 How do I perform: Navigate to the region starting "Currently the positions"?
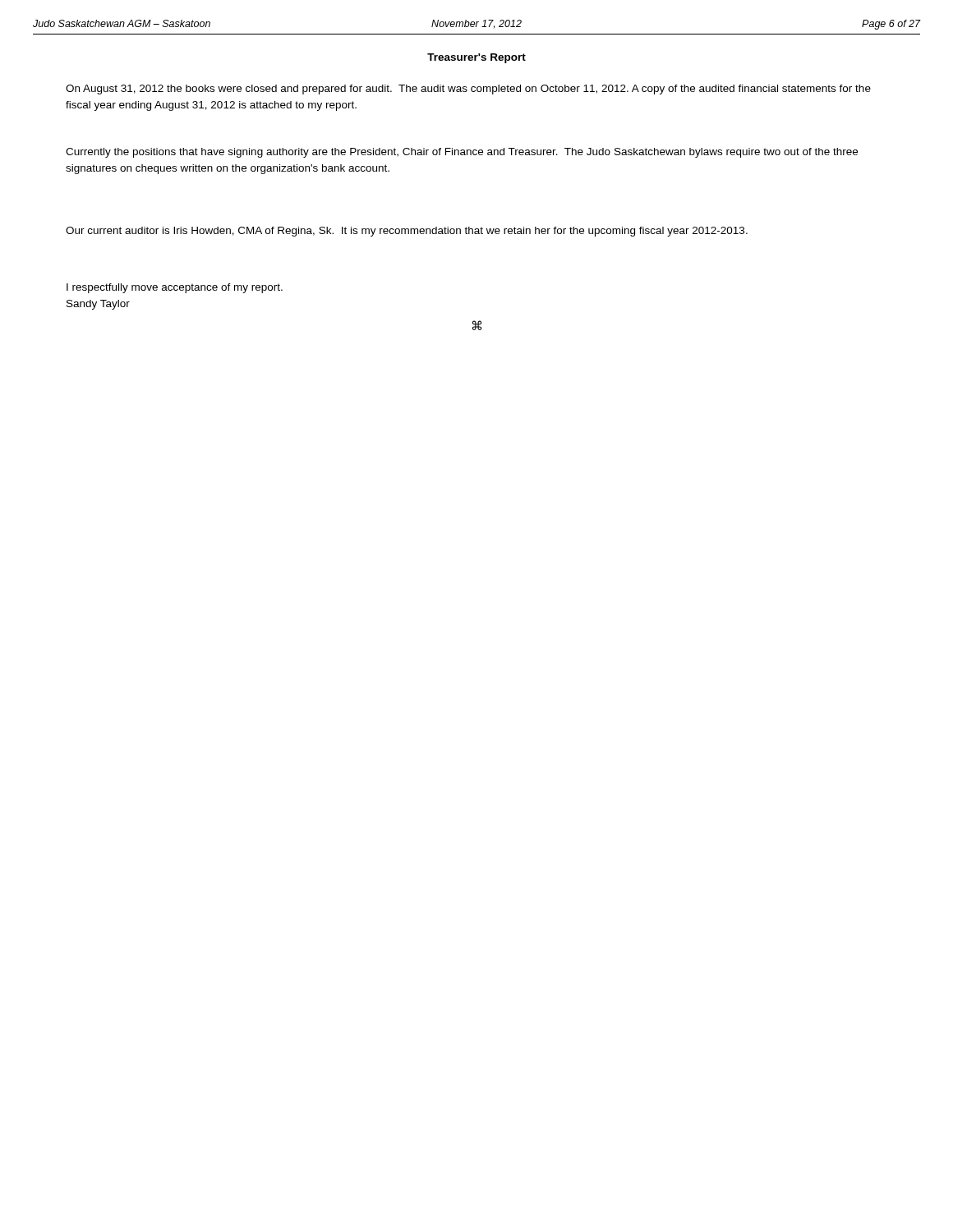click(x=462, y=160)
